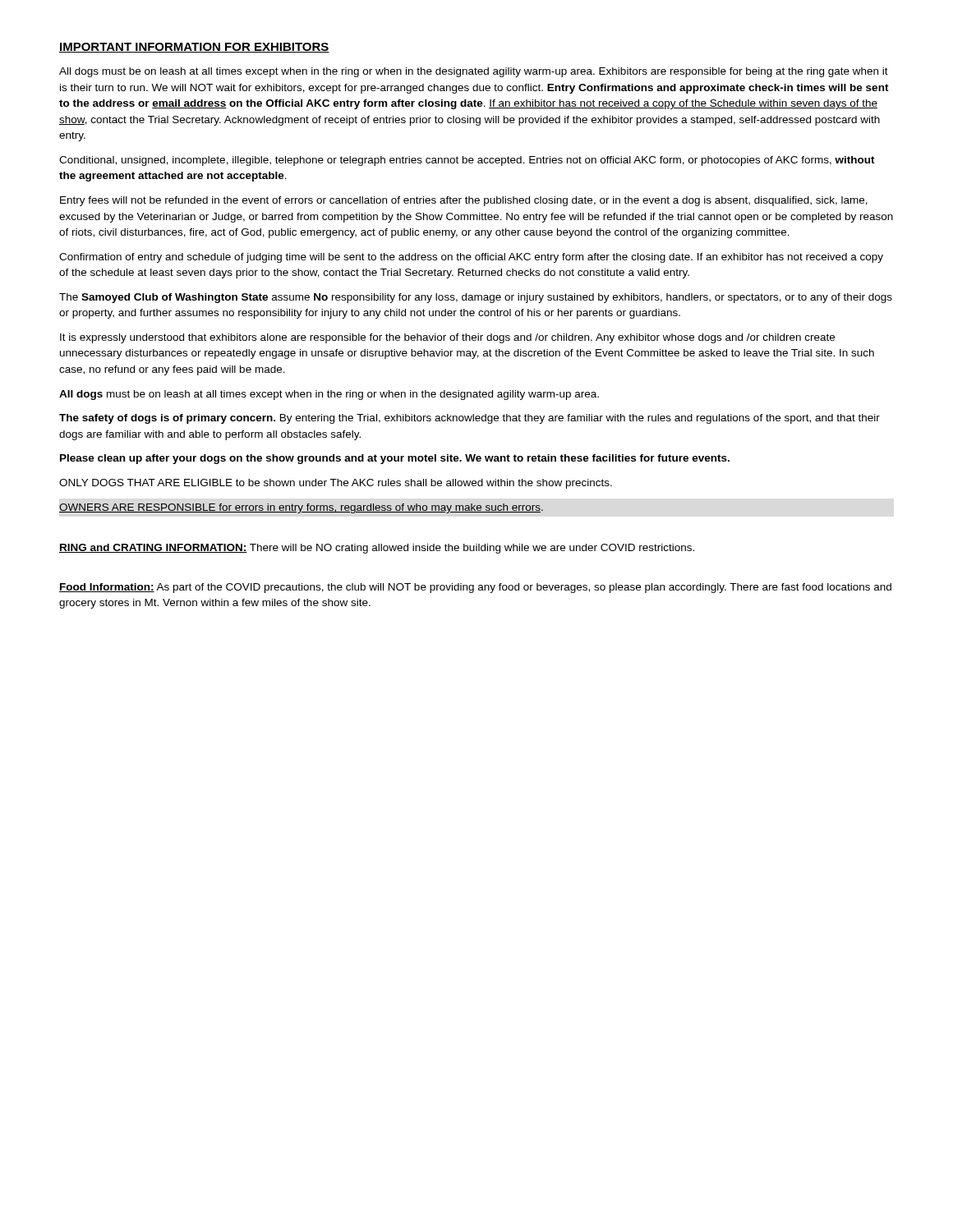Locate the text block with the text "Food Information: As part"
The height and width of the screenshot is (1232, 953).
coord(476,594)
